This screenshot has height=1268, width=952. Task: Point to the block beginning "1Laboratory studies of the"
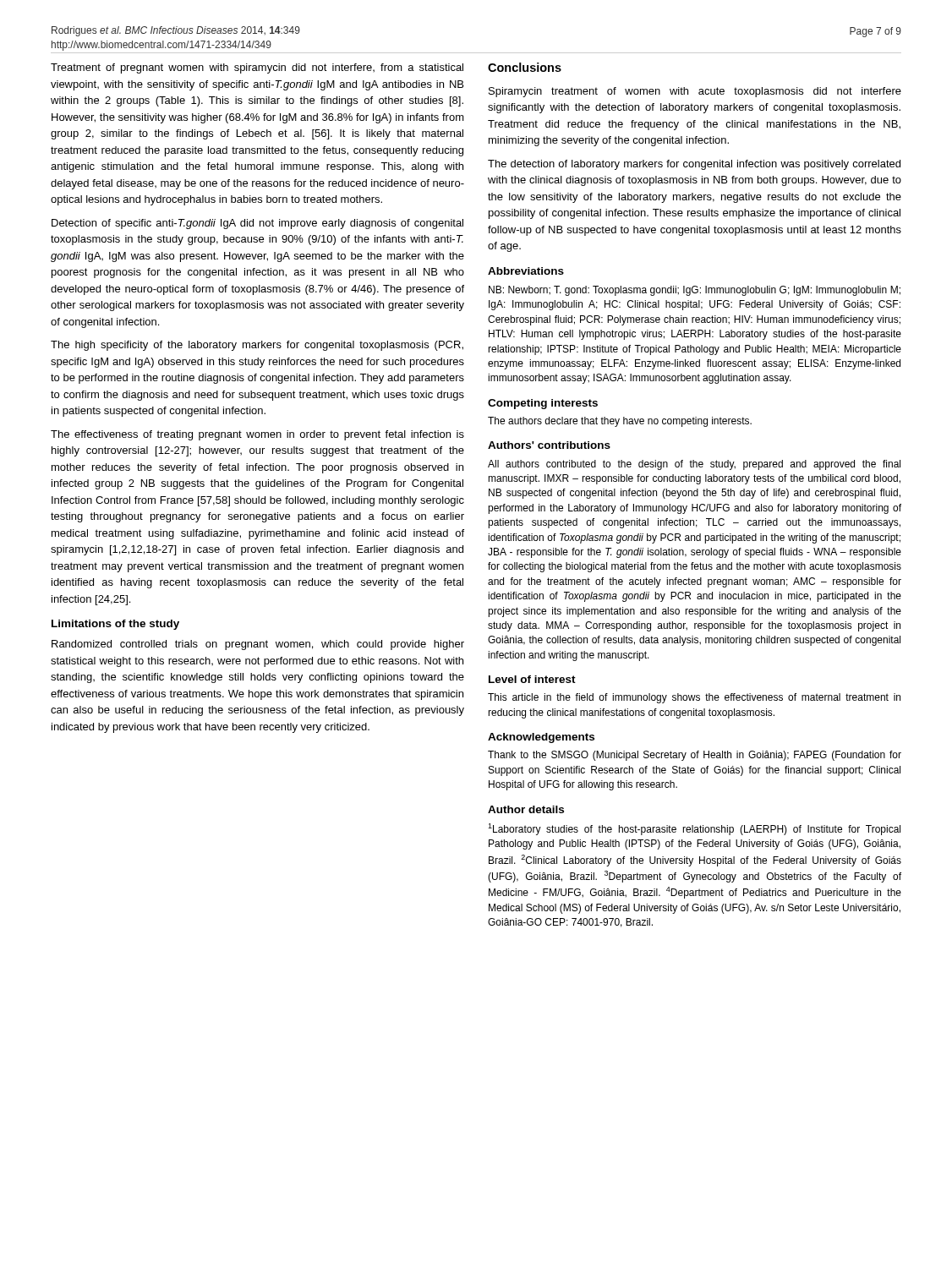click(x=695, y=875)
